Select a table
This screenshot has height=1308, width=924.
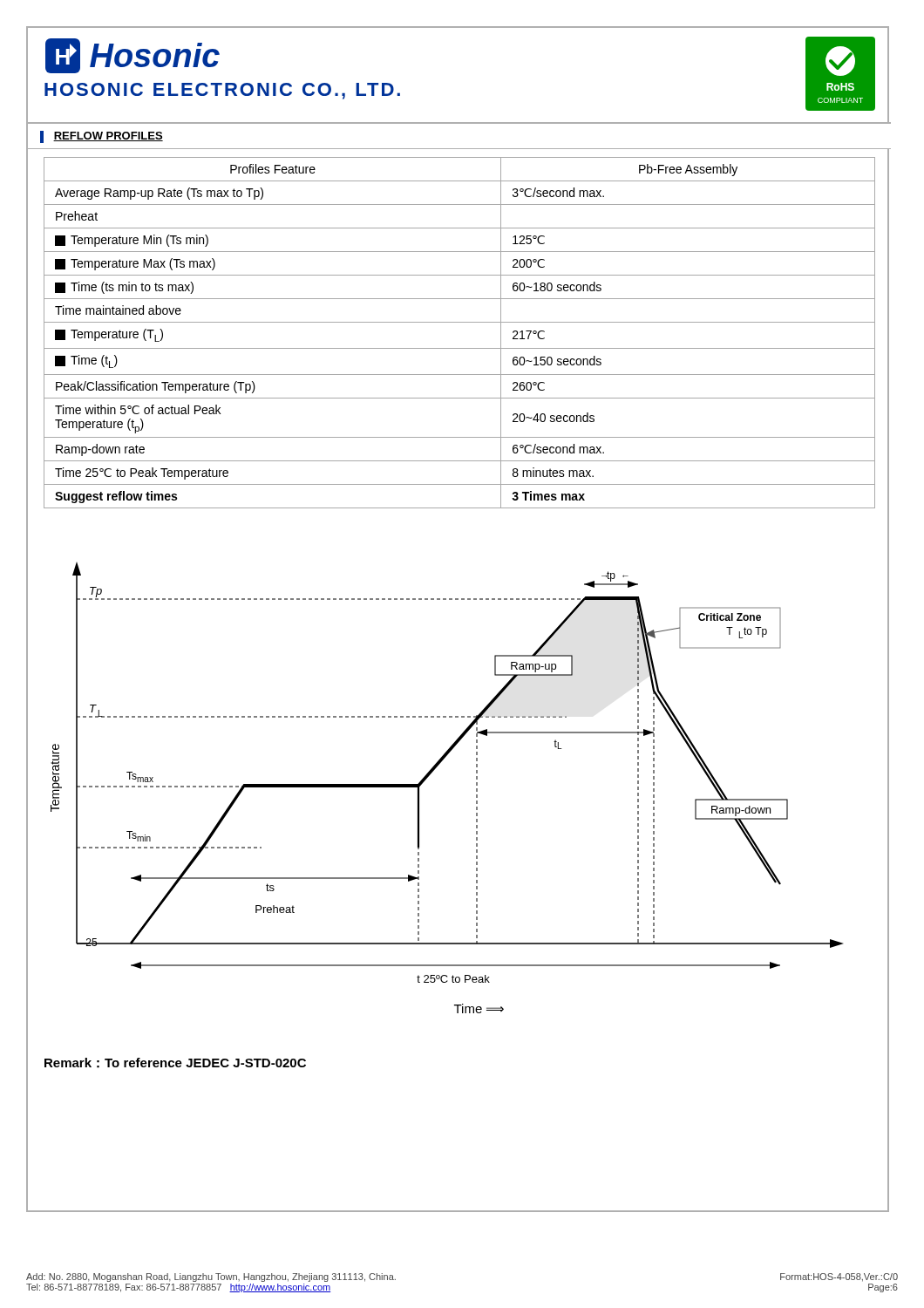459,333
